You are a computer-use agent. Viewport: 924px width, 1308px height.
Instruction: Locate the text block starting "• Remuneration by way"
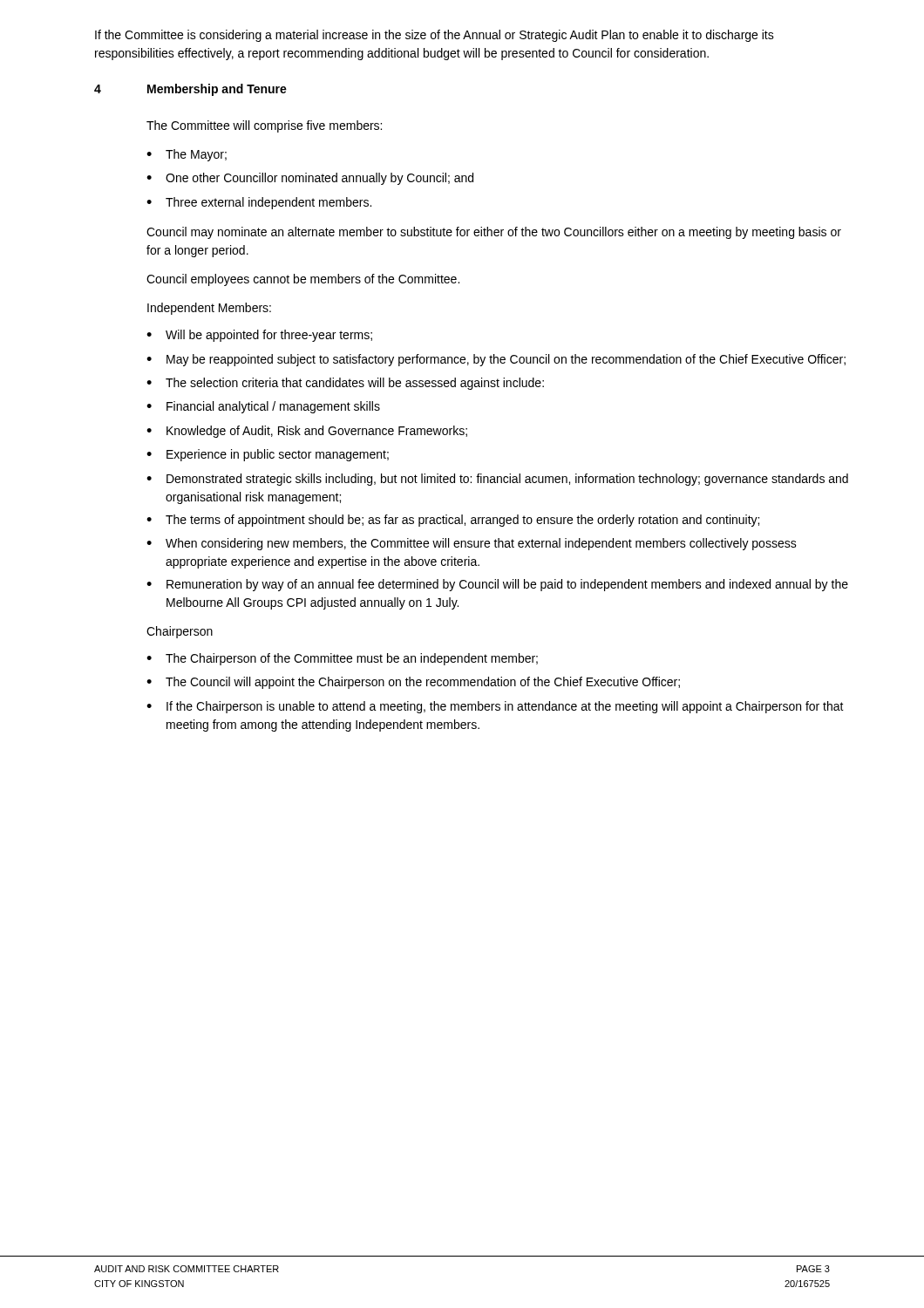point(500,594)
